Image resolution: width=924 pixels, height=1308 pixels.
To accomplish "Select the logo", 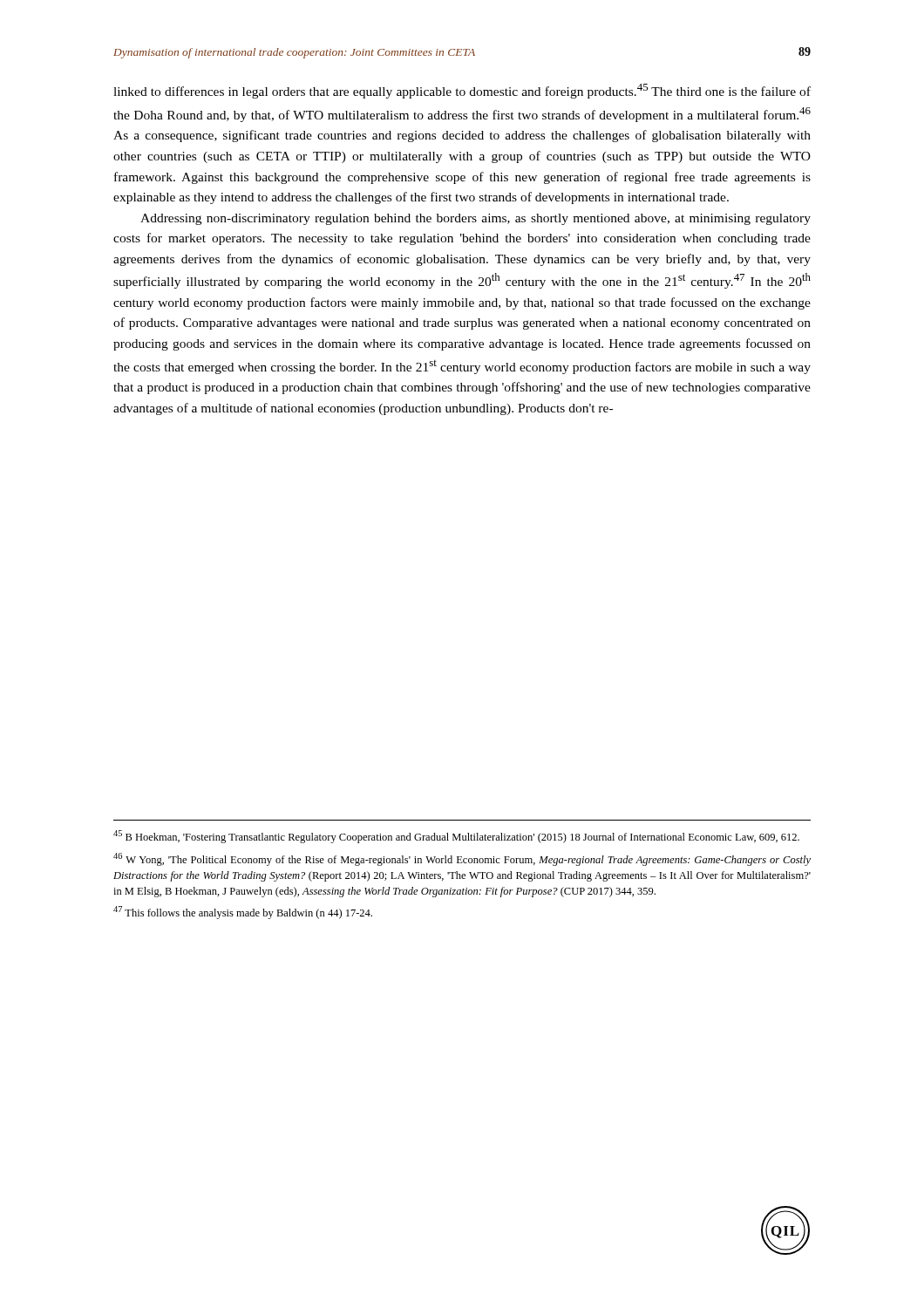I will (785, 1230).
